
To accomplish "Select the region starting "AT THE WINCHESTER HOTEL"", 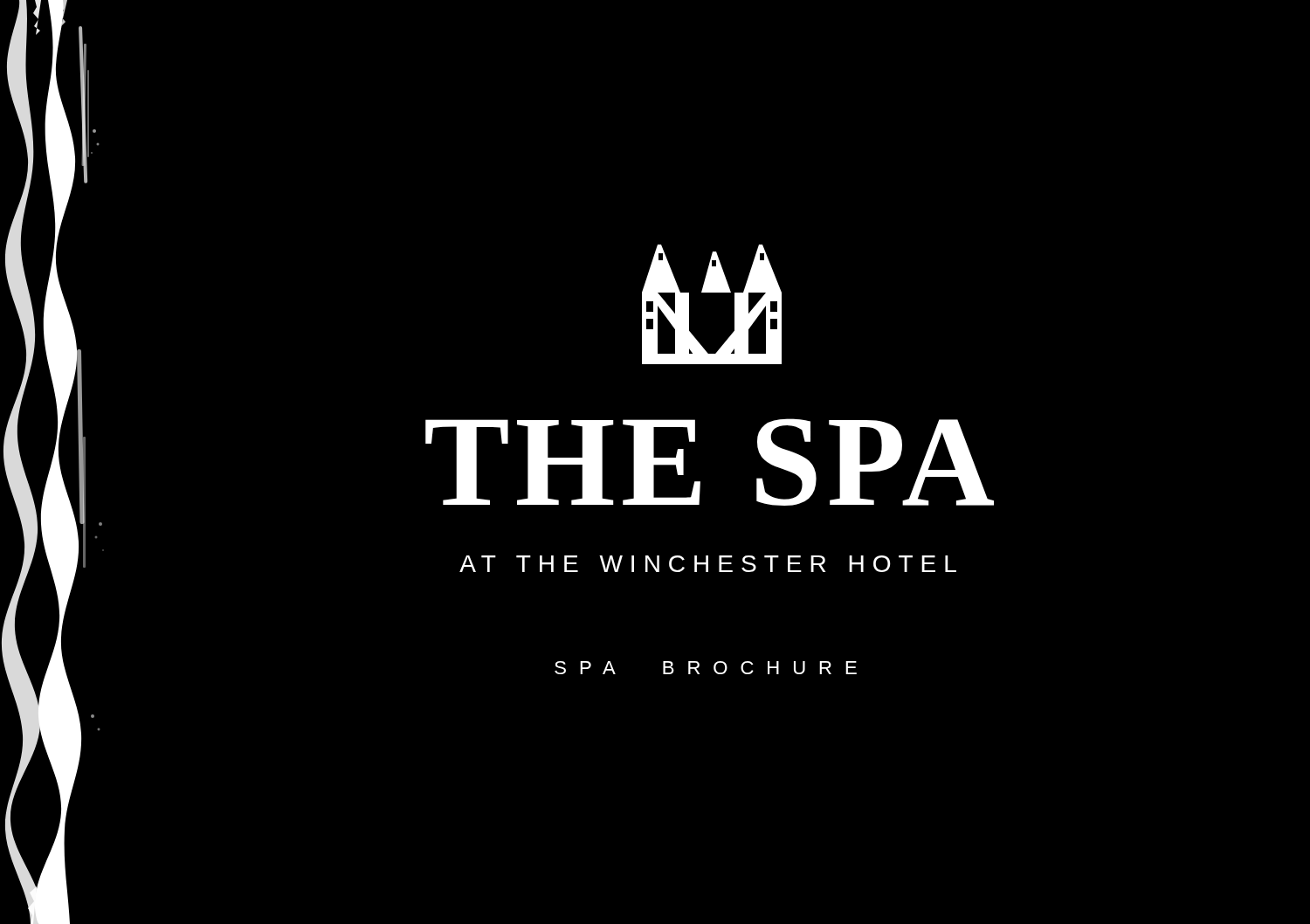I will tap(712, 564).
